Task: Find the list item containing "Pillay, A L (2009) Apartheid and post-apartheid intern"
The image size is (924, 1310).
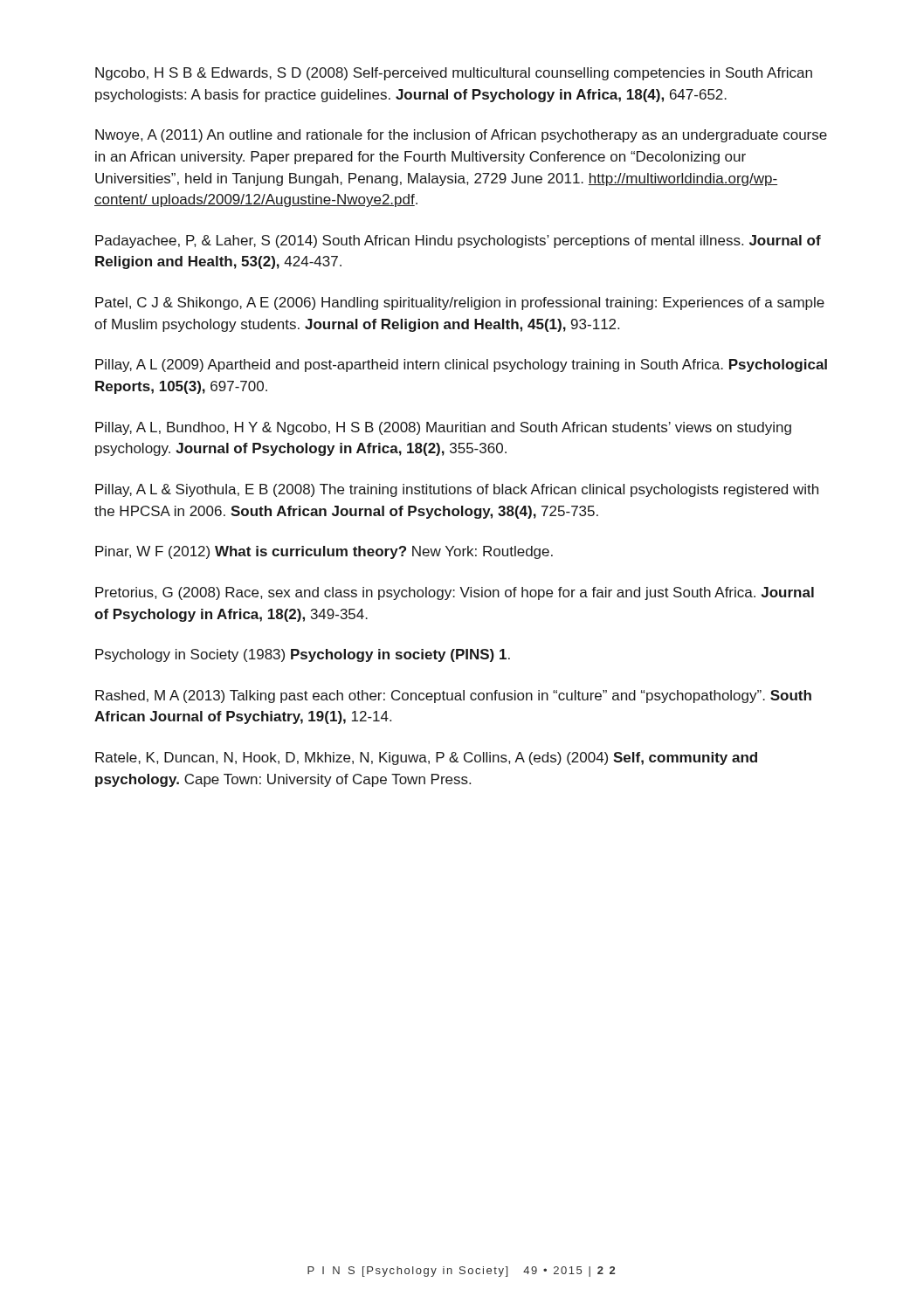Action: click(x=461, y=376)
